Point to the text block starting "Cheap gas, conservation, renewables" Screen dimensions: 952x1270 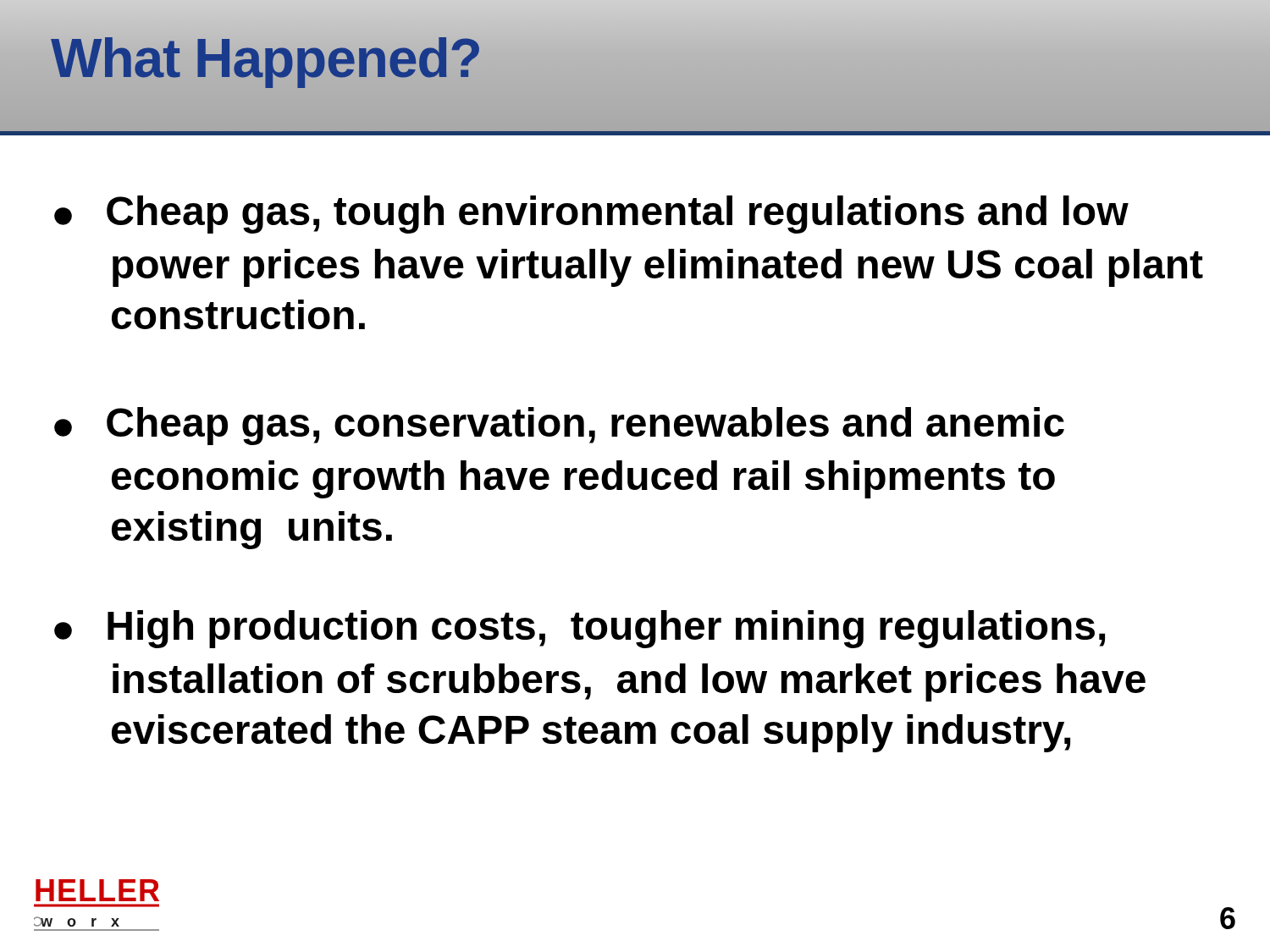[x=580, y=475]
